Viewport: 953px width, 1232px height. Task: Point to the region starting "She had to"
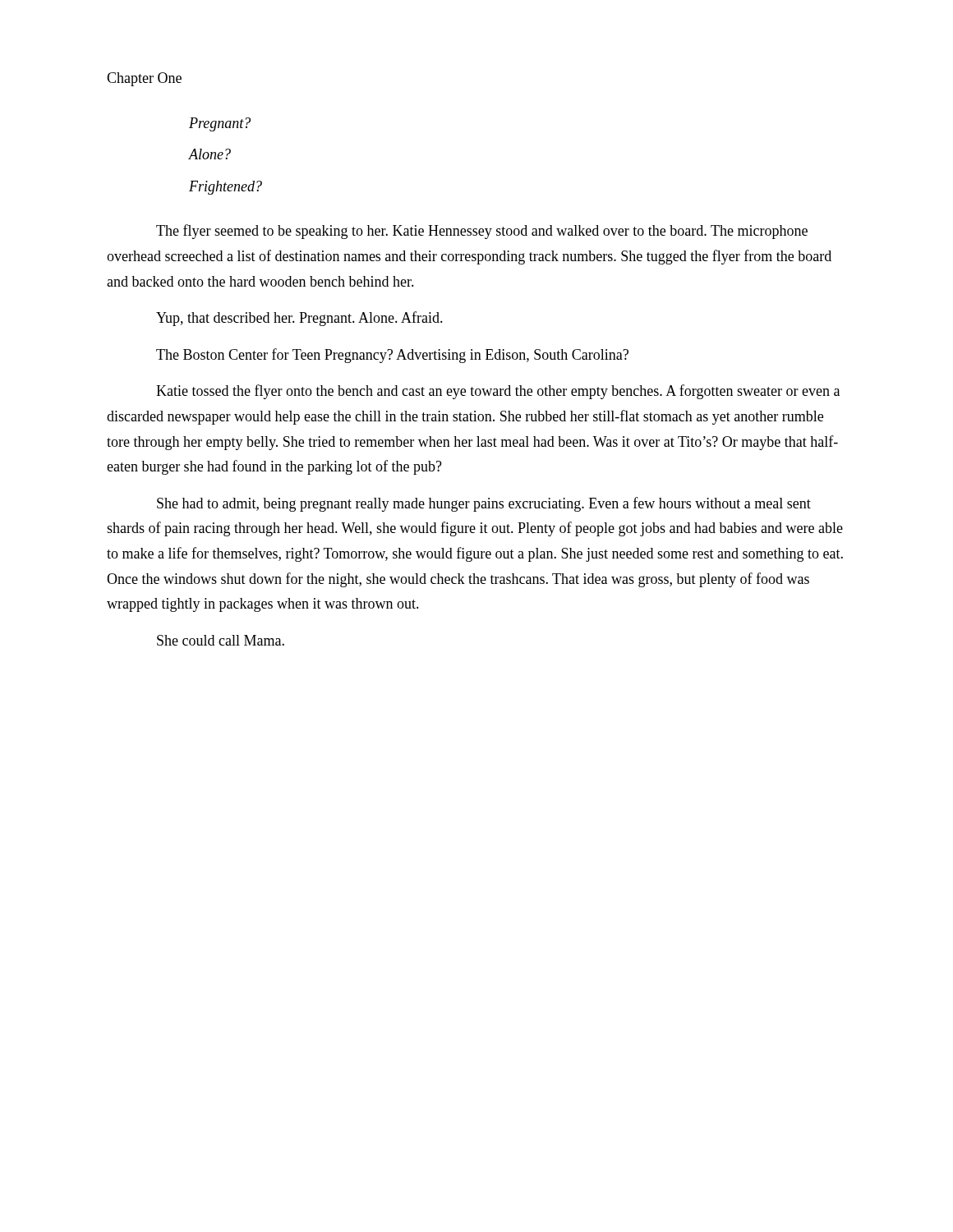click(x=475, y=553)
